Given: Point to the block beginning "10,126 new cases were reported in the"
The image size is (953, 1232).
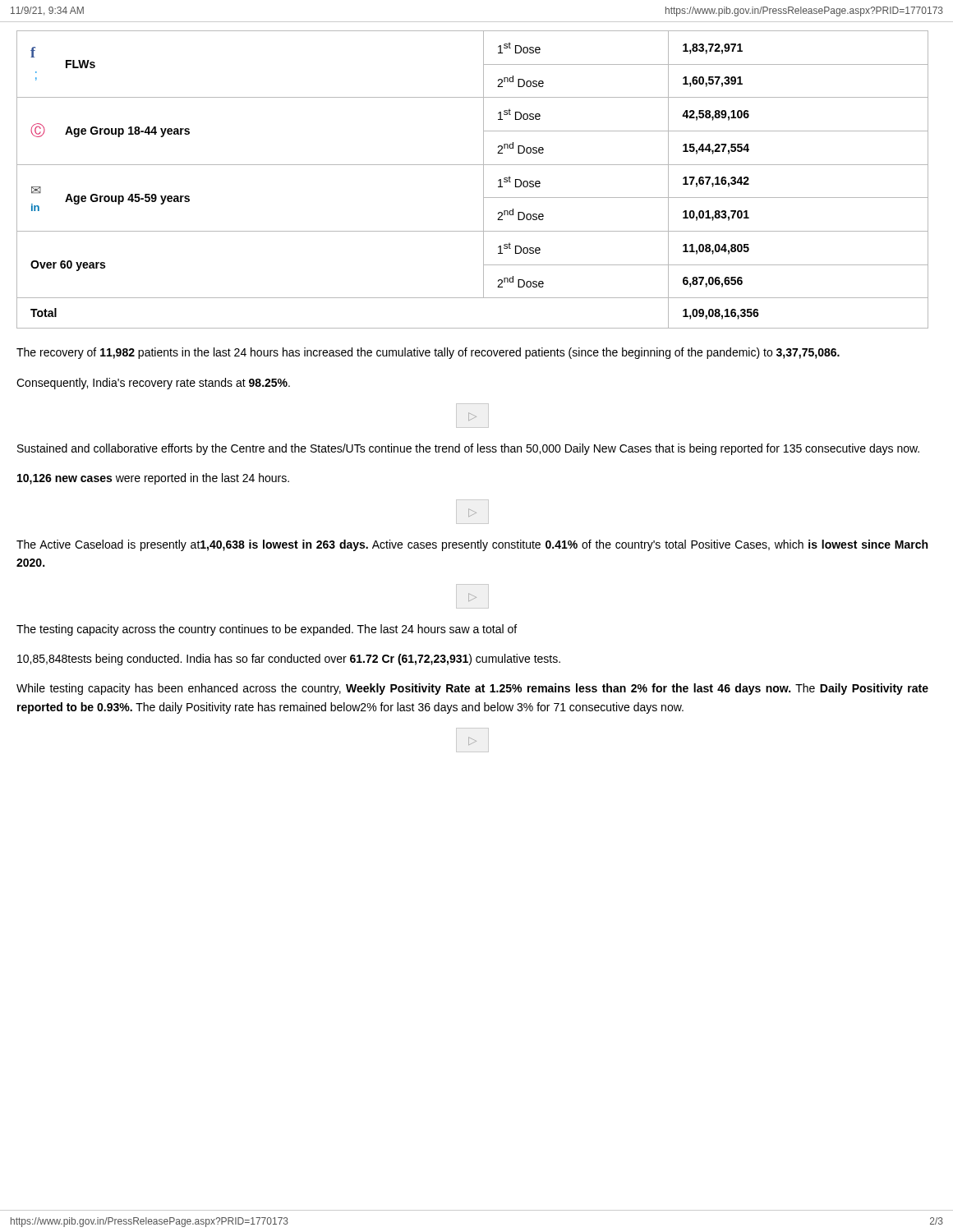Looking at the screenshot, I should pyautogui.click(x=153, y=478).
